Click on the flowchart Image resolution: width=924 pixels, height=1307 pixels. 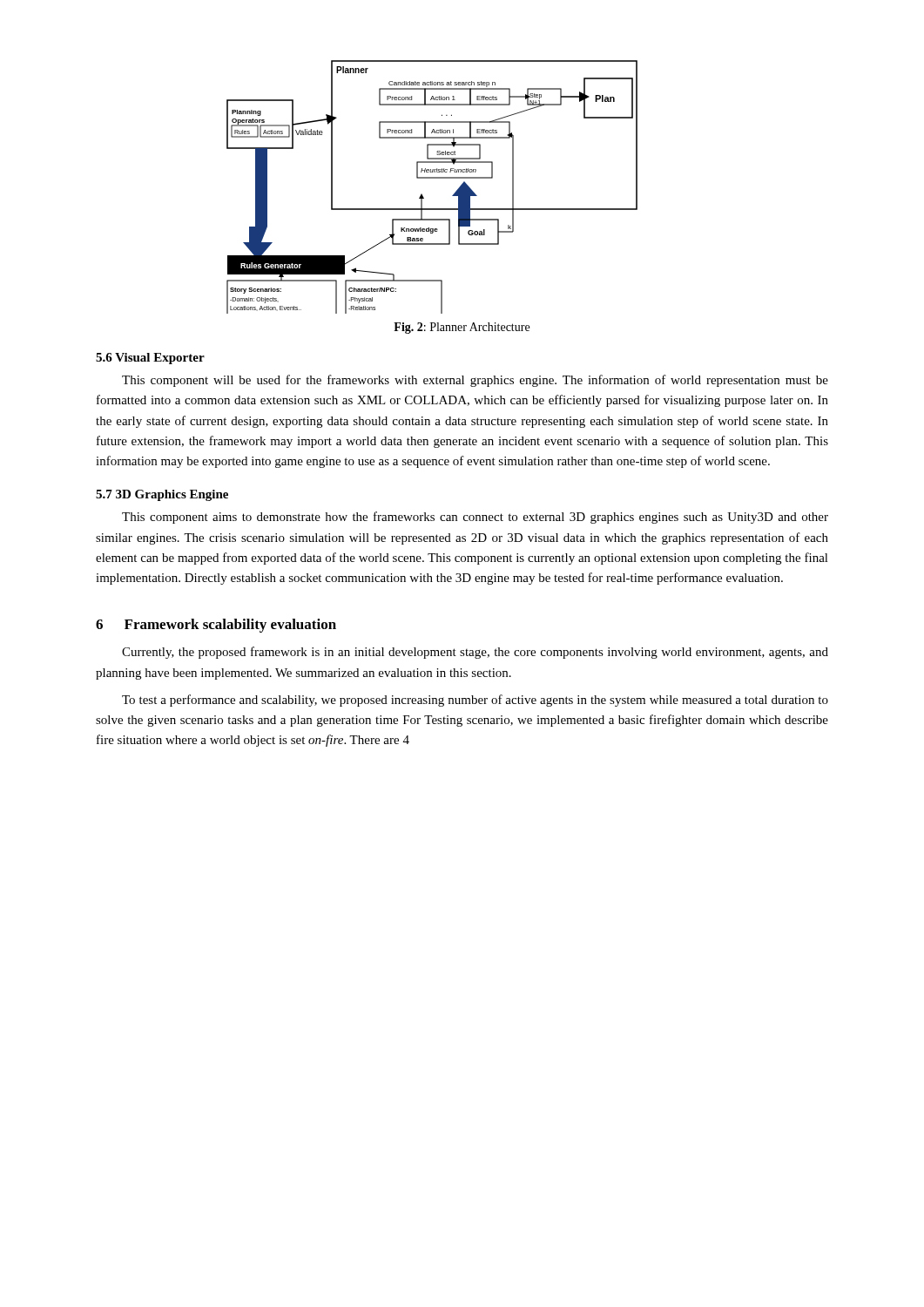(462, 183)
